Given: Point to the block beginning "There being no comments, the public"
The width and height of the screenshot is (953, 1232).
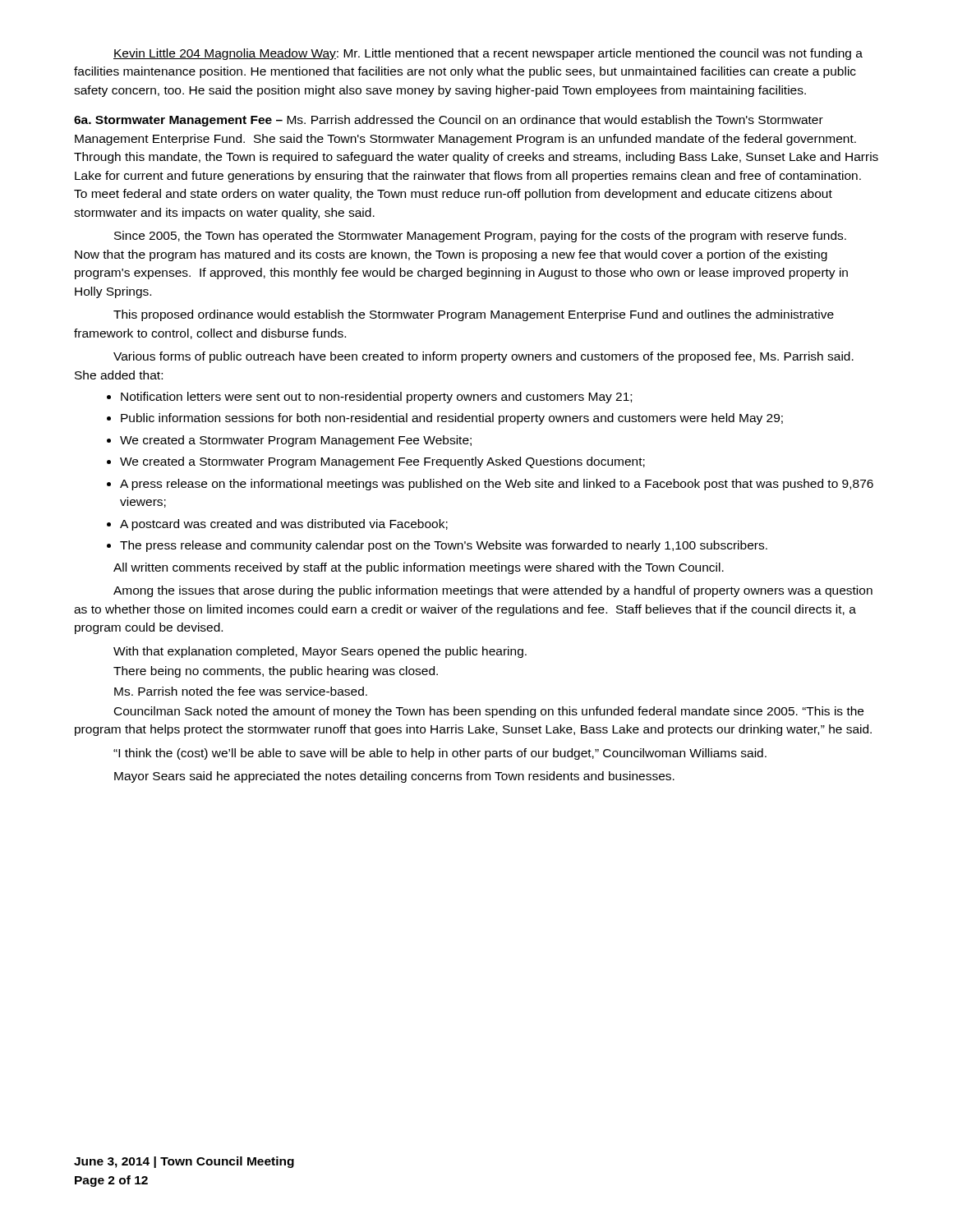Looking at the screenshot, I should coord(276,672).
